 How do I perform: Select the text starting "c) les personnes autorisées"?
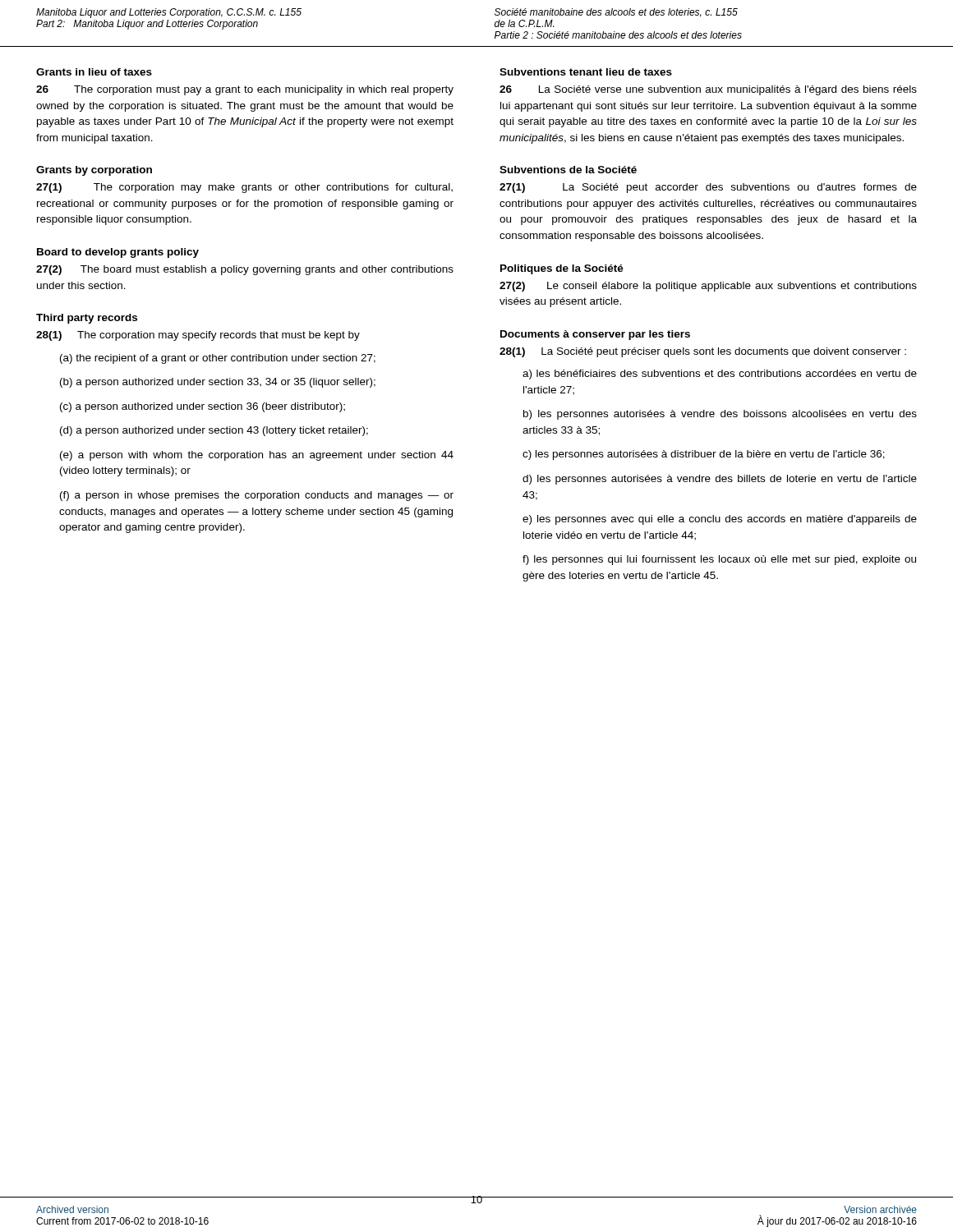coord(704,454)
